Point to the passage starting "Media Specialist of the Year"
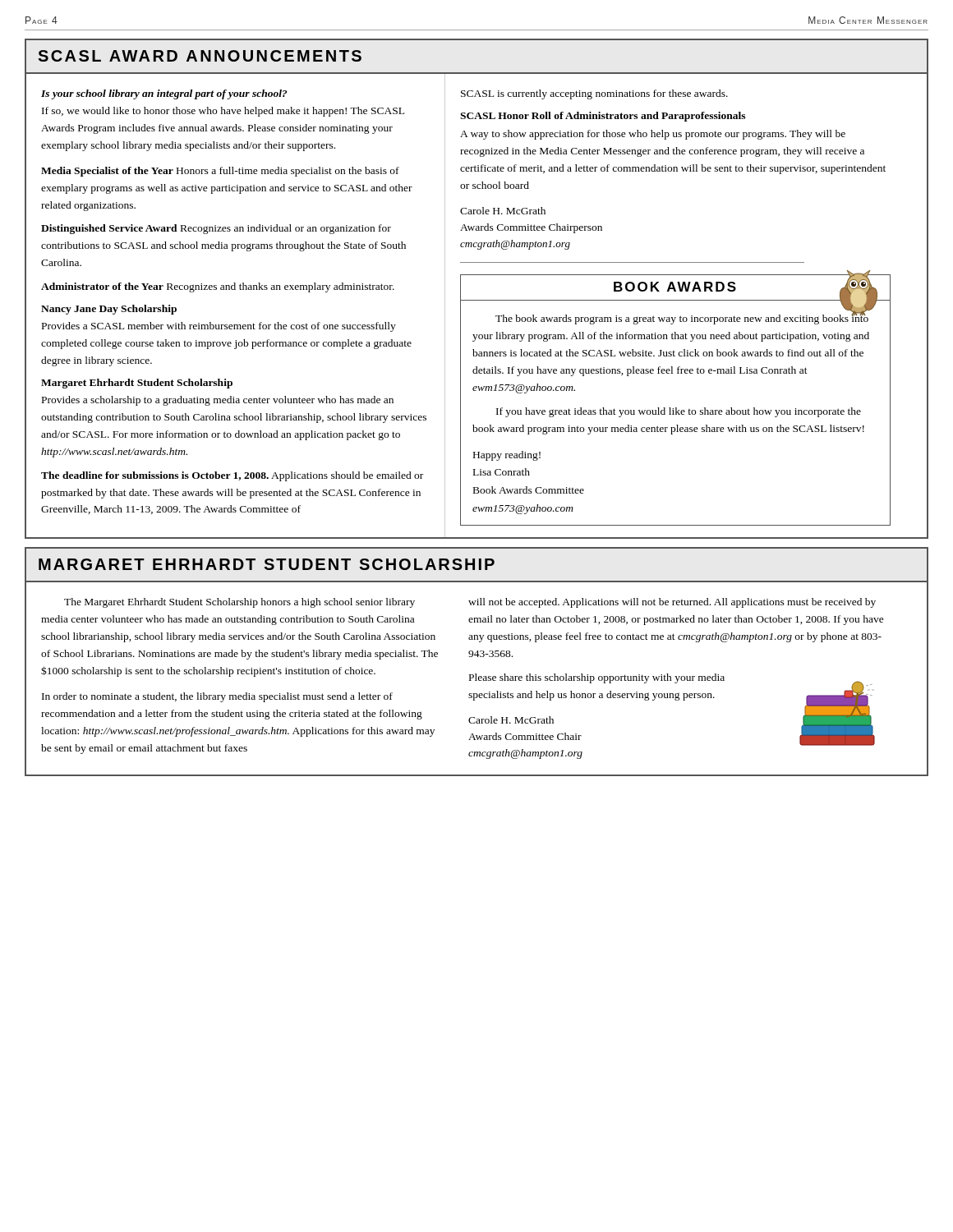 tap(227, 187)
